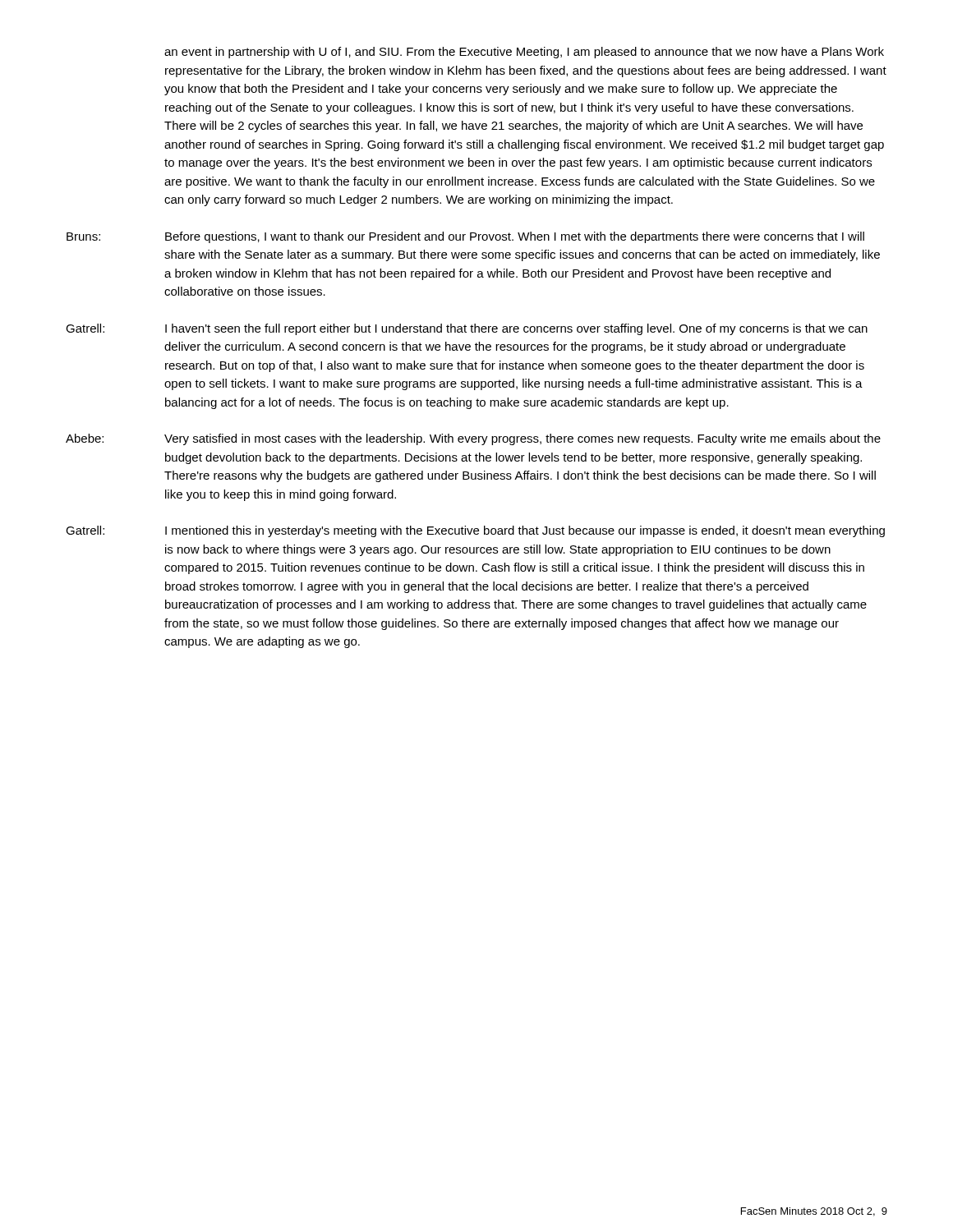Select the text block containing "Gatrell: I mentioned this in yesterday's meeting"
This screenshot has height=1232, width=953.
(x=476, y=586)
